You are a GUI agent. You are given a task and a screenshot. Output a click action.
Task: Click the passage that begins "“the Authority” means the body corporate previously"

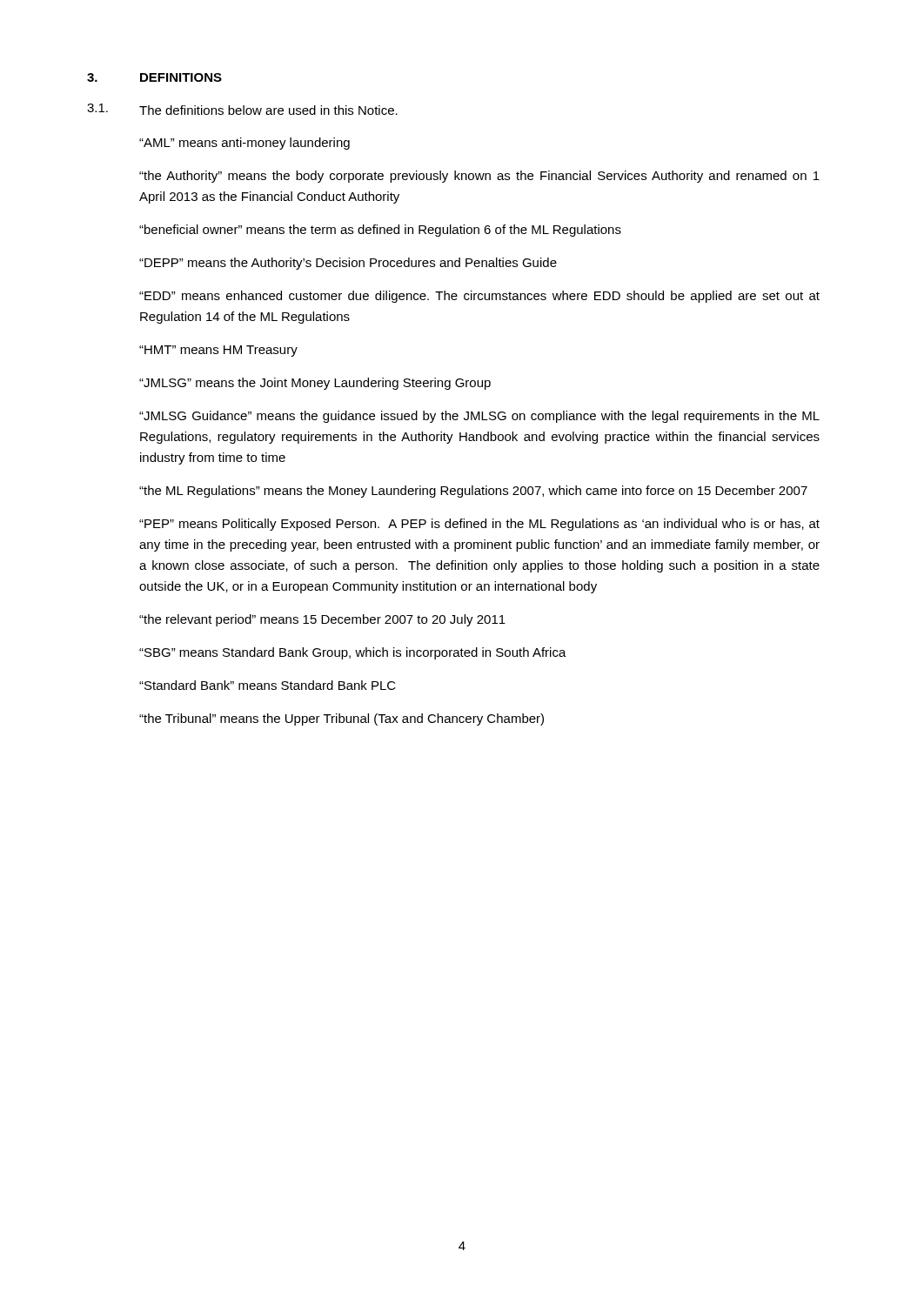click(479, 186)
